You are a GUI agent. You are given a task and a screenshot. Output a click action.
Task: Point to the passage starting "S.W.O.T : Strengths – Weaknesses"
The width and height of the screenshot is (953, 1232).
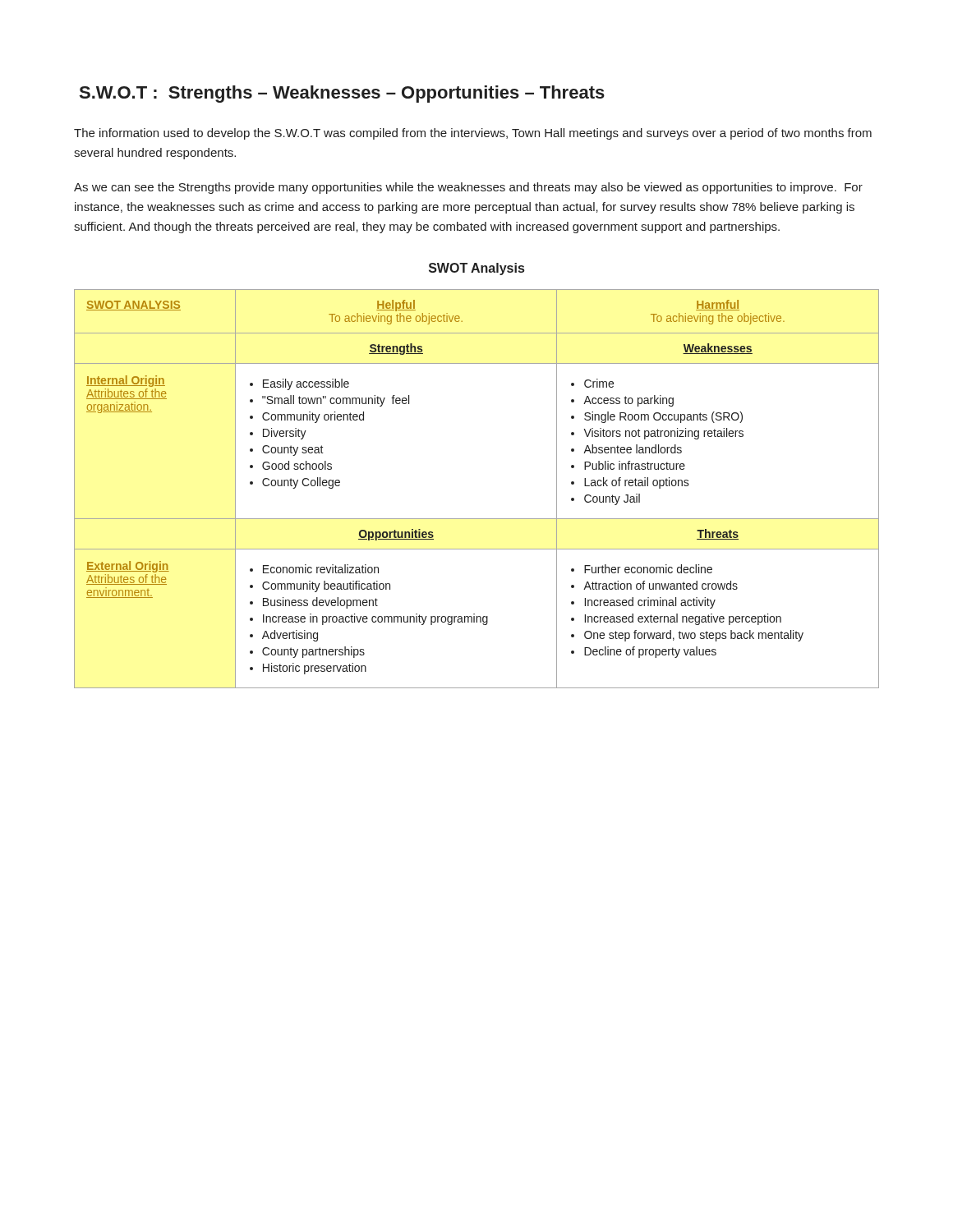pyautogui.click(x=342, y=92)
